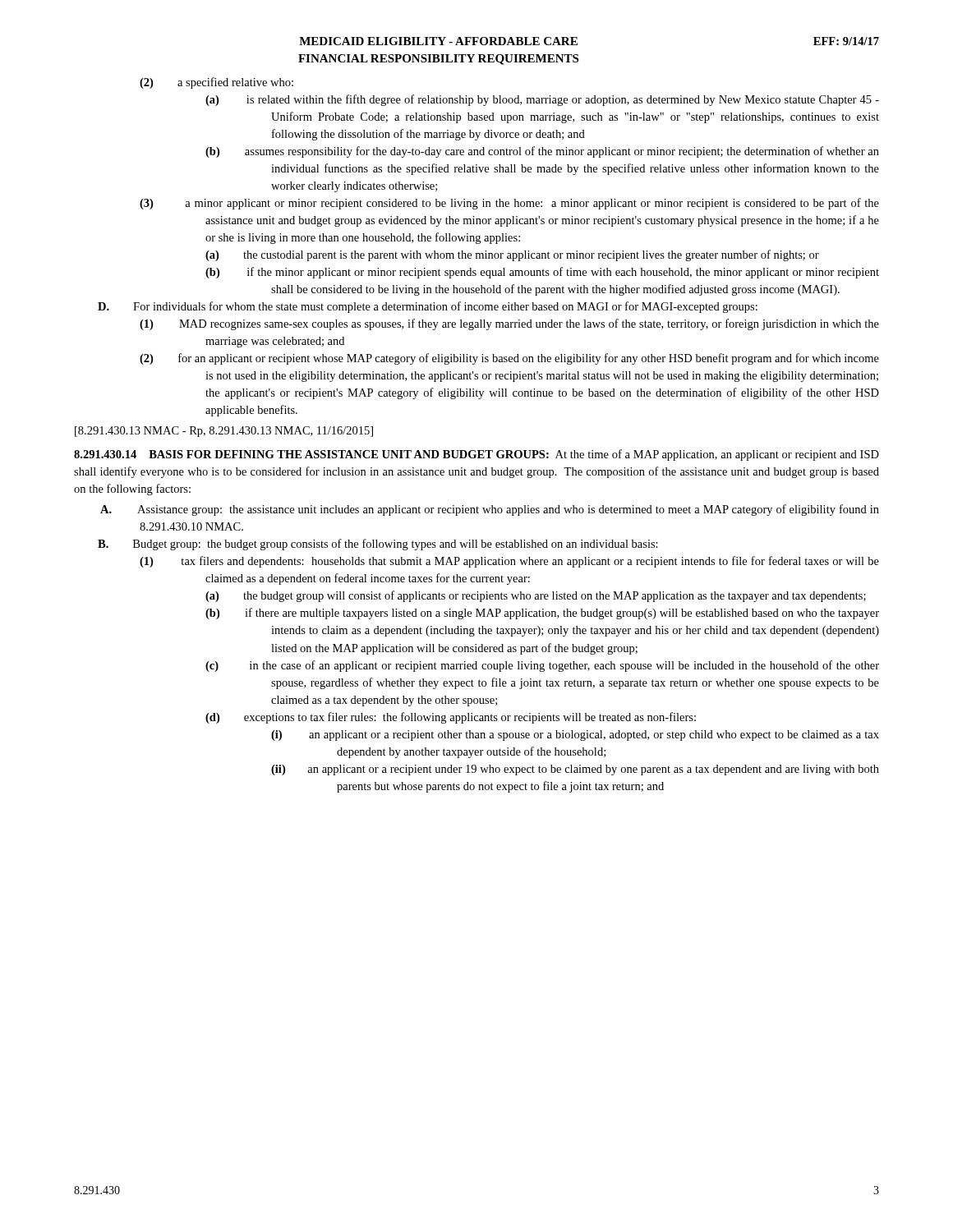Select the section header
953x1232 pixels.
pos(476,472)
